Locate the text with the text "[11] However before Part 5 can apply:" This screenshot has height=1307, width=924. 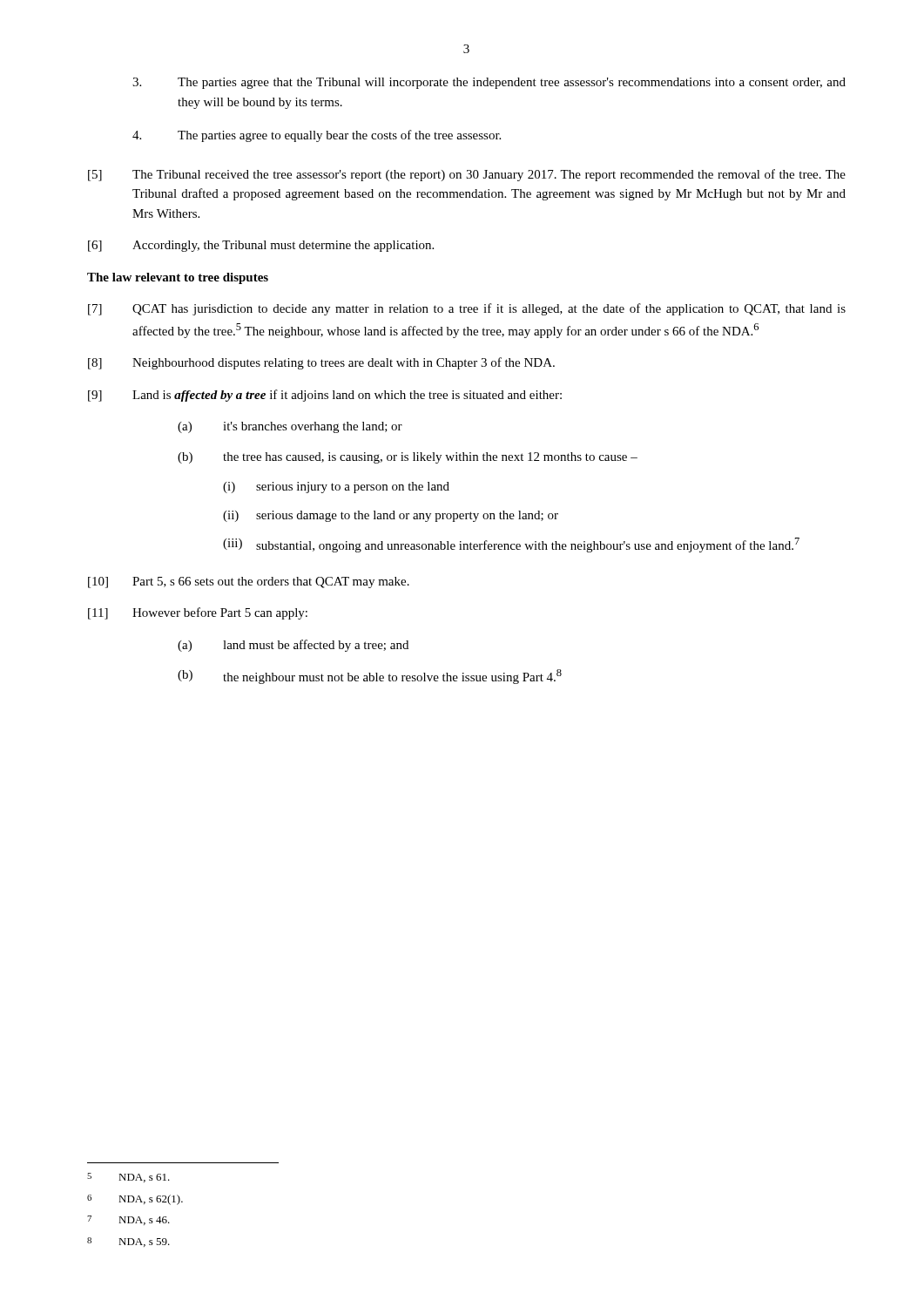(x=198, y=613)
